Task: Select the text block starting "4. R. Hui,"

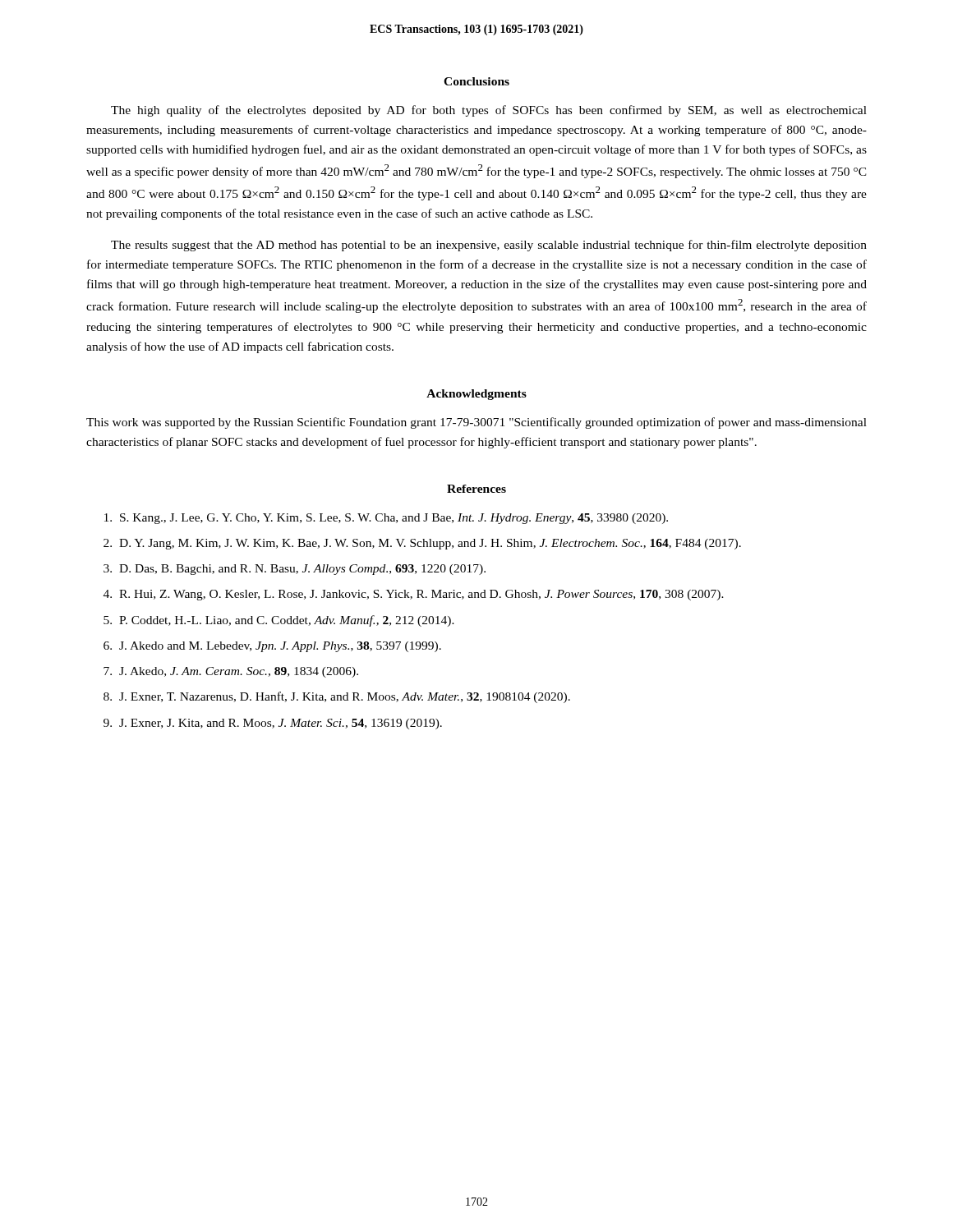Action: click(x=476, y=594)
